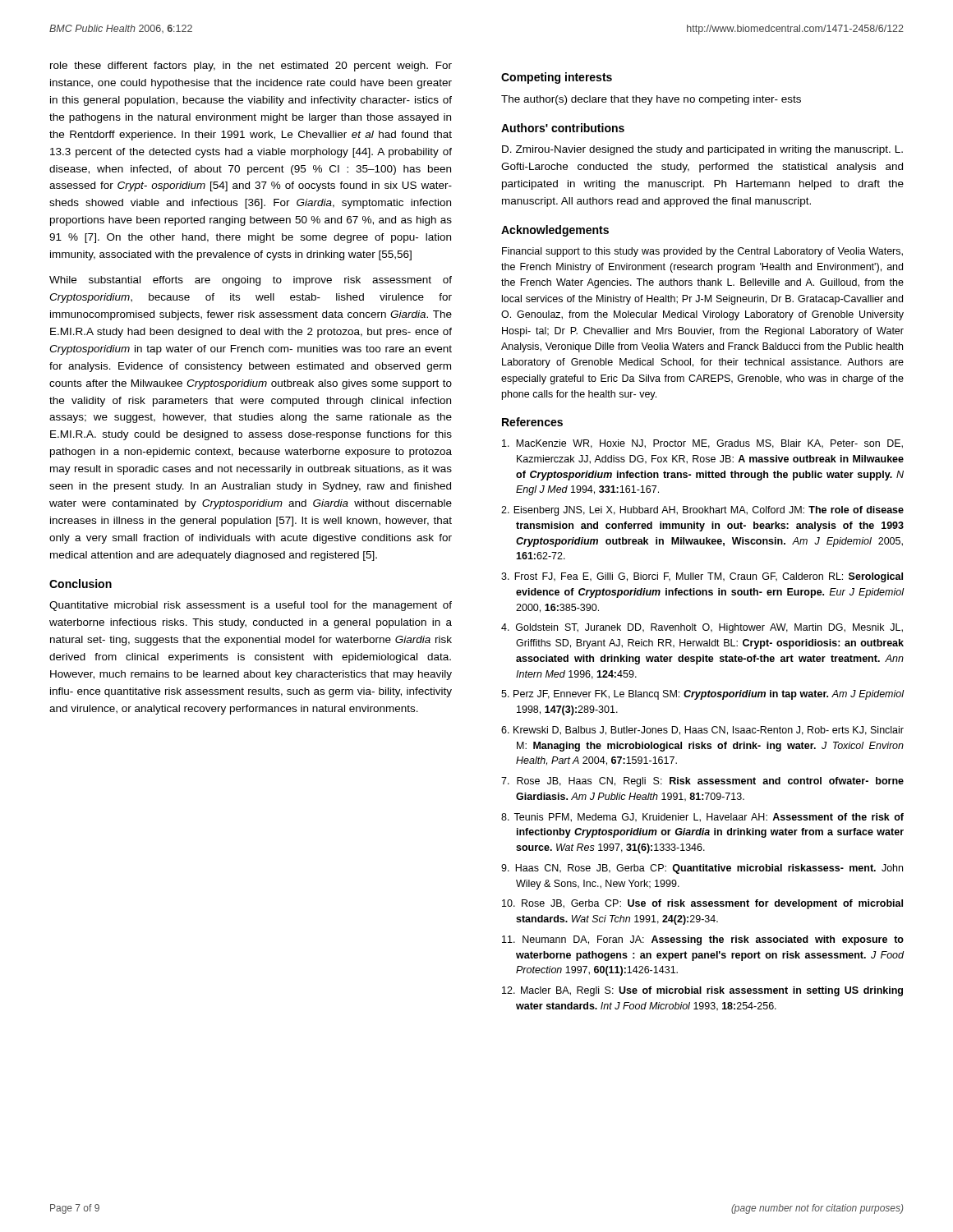Find the list item that reads "4. Goldstein ST, Juranek DD, Ravenholt O,"
Screen dimensions: 1232x953
point(702,651)
